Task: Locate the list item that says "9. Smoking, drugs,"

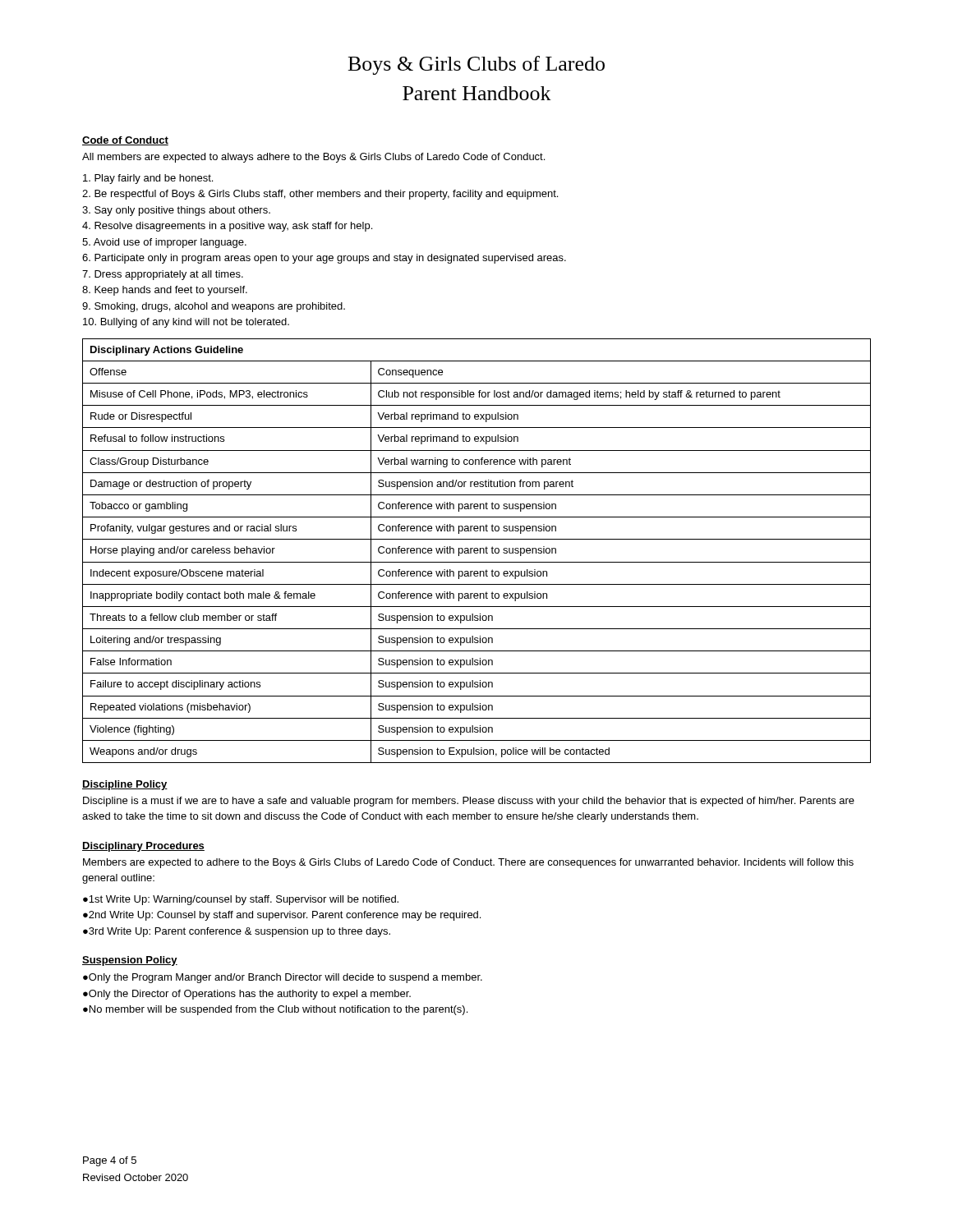Action: click(x=214, y=306)
